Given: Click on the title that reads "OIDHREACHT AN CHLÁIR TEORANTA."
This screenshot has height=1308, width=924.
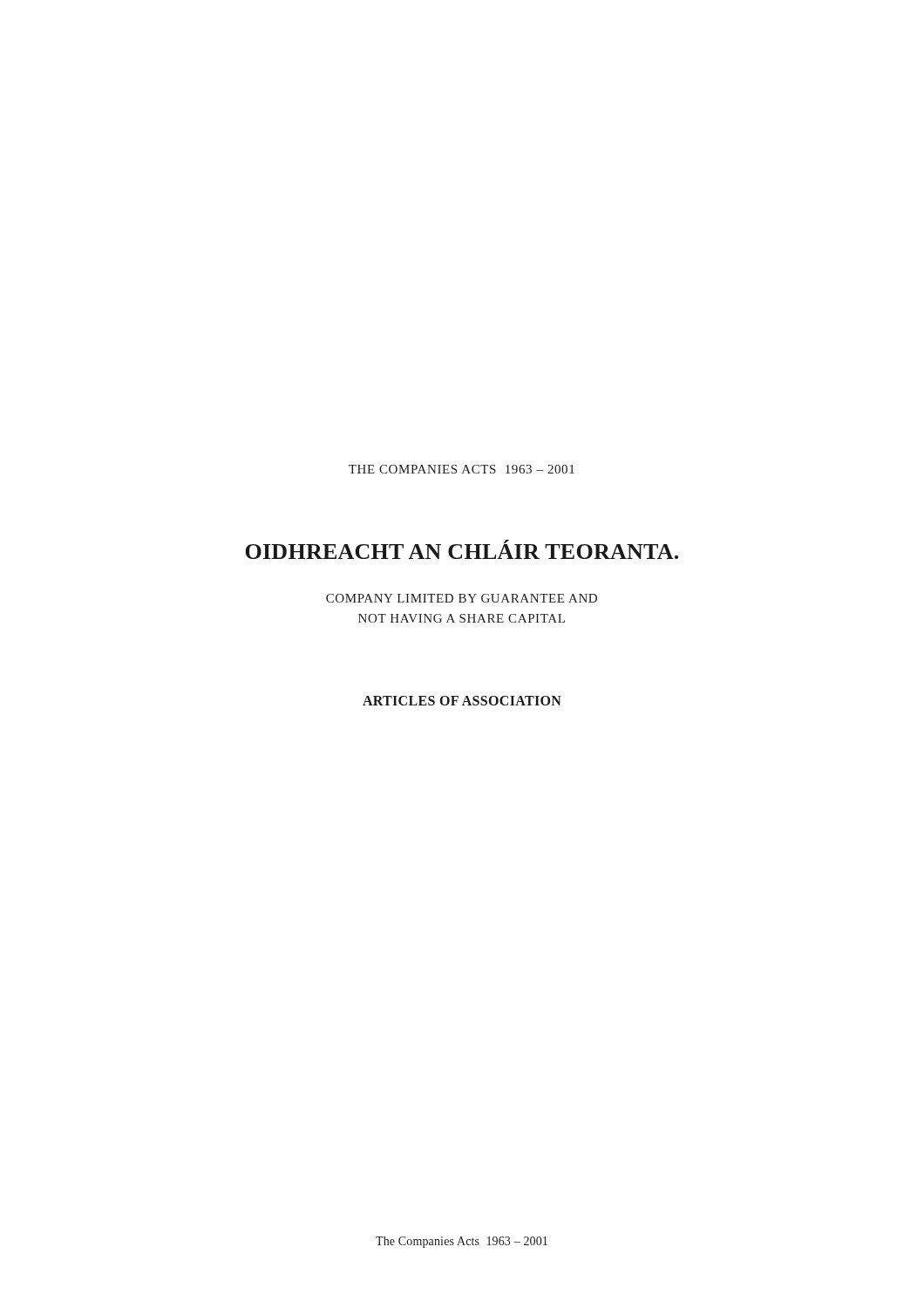Looking at the screenshot, I should pyautogui.click(x=462, y=552).
